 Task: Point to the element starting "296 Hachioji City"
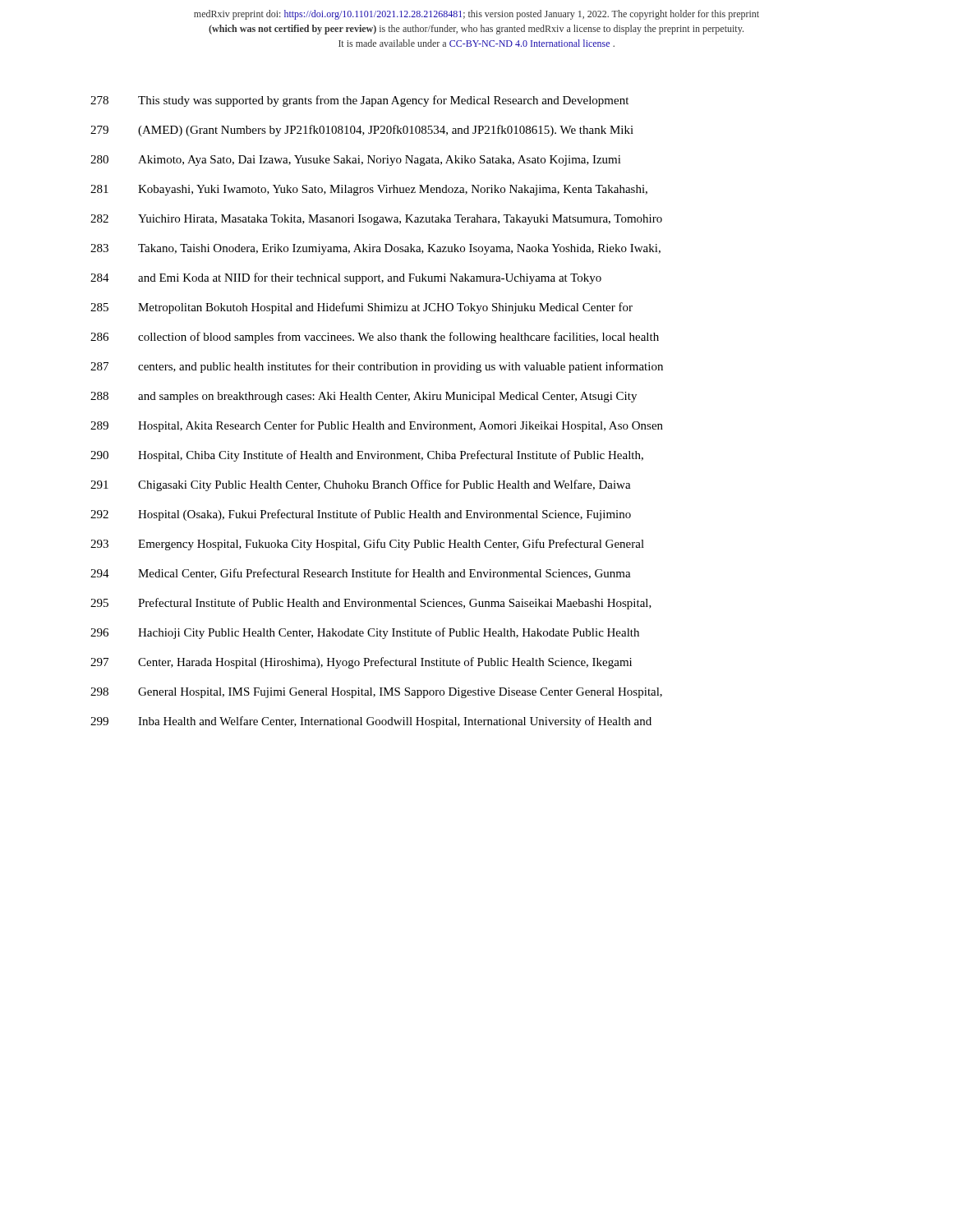(x=476, y=632)
